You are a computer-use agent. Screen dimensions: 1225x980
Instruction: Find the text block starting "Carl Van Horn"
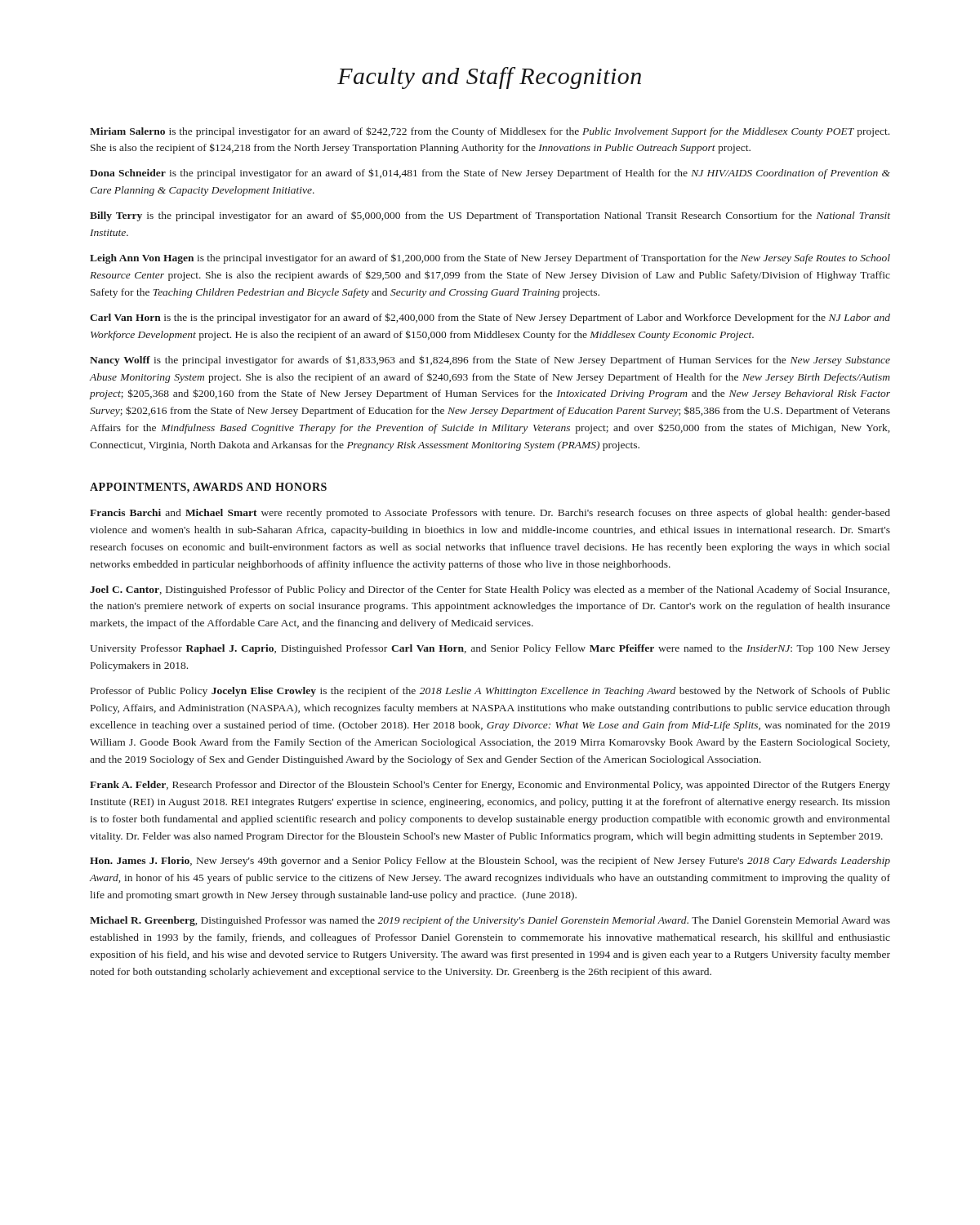point(490,326)
